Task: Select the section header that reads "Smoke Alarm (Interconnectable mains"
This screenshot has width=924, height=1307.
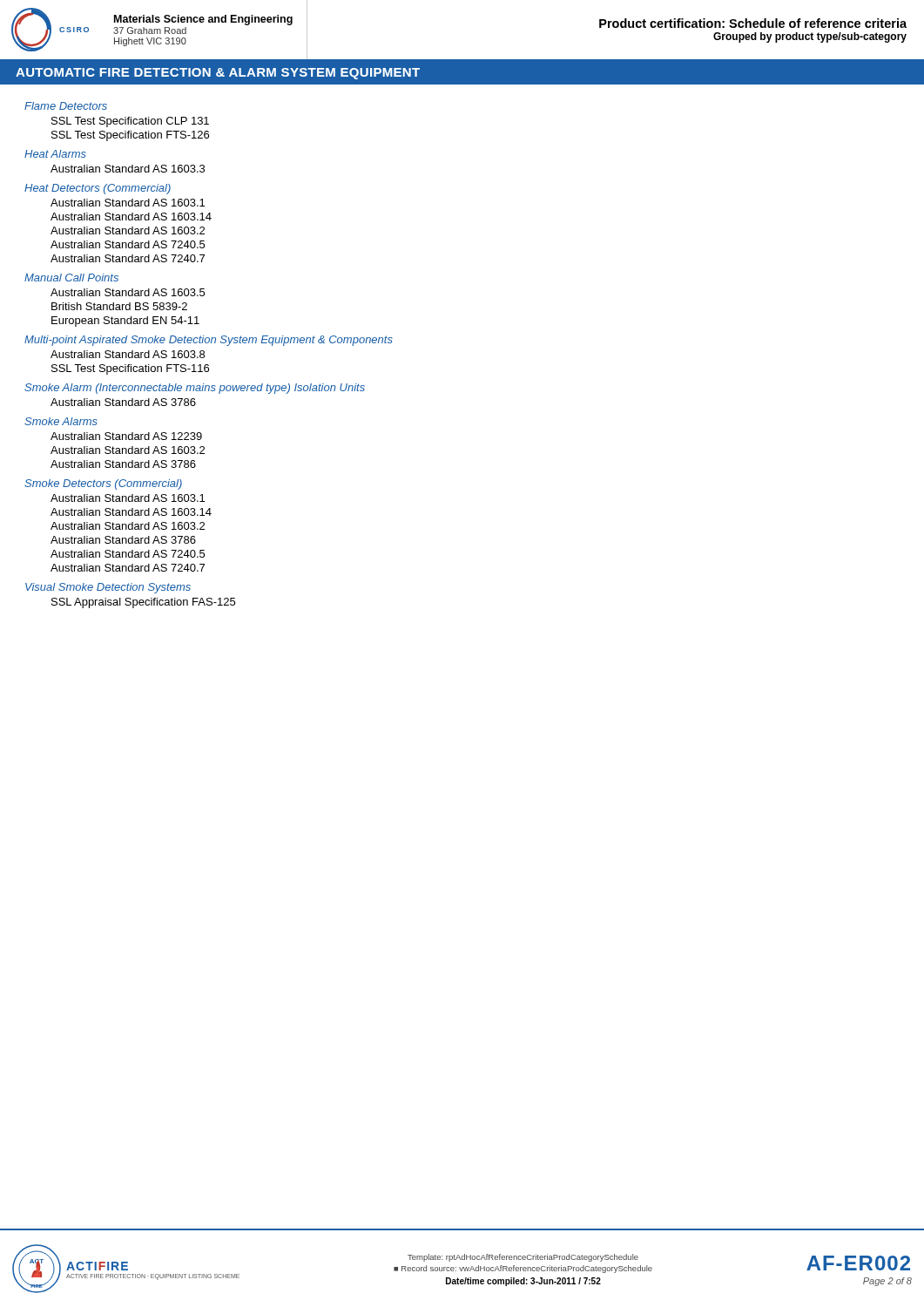Action: tap(195, 387)
